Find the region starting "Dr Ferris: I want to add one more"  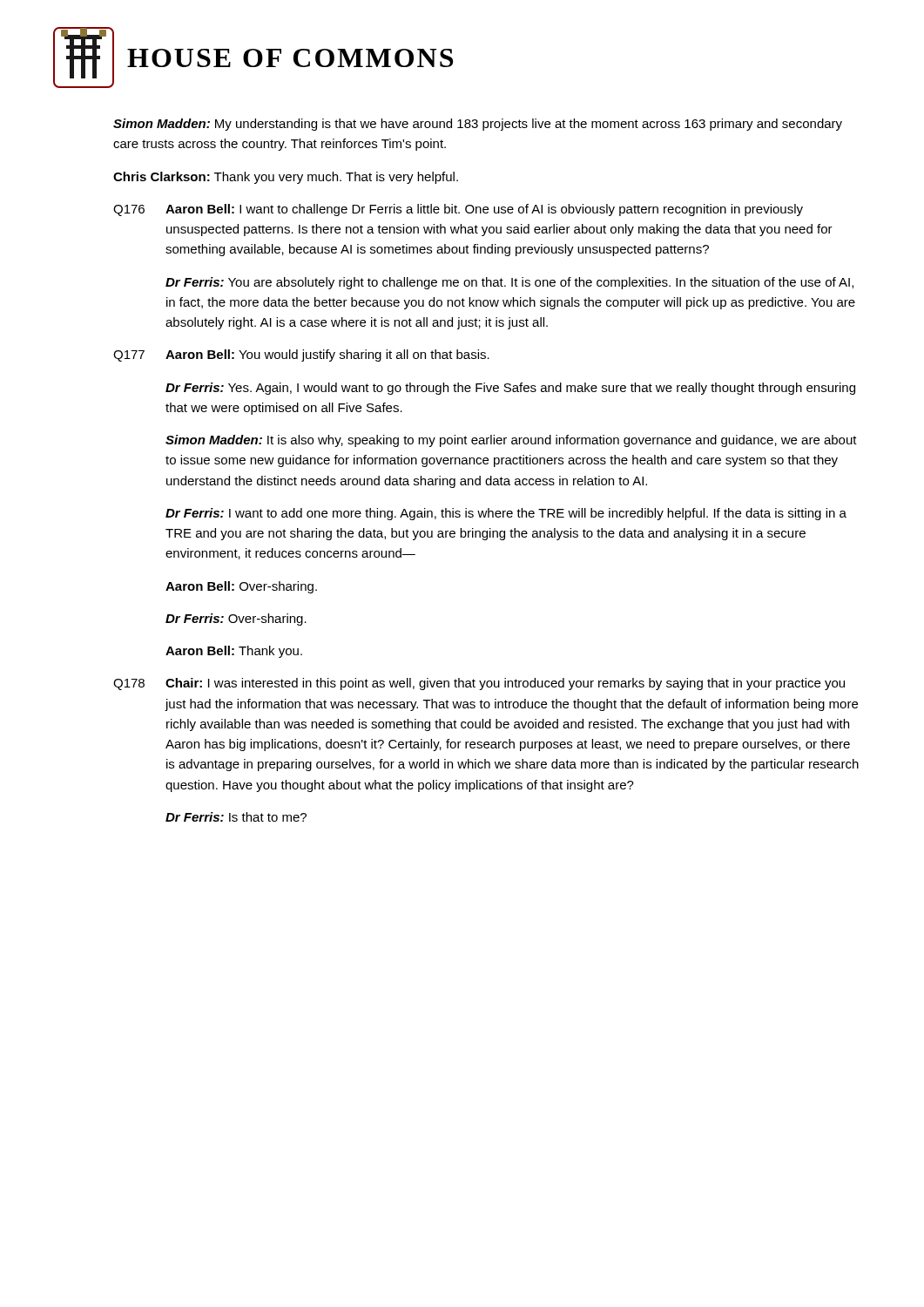pos(506,533)
